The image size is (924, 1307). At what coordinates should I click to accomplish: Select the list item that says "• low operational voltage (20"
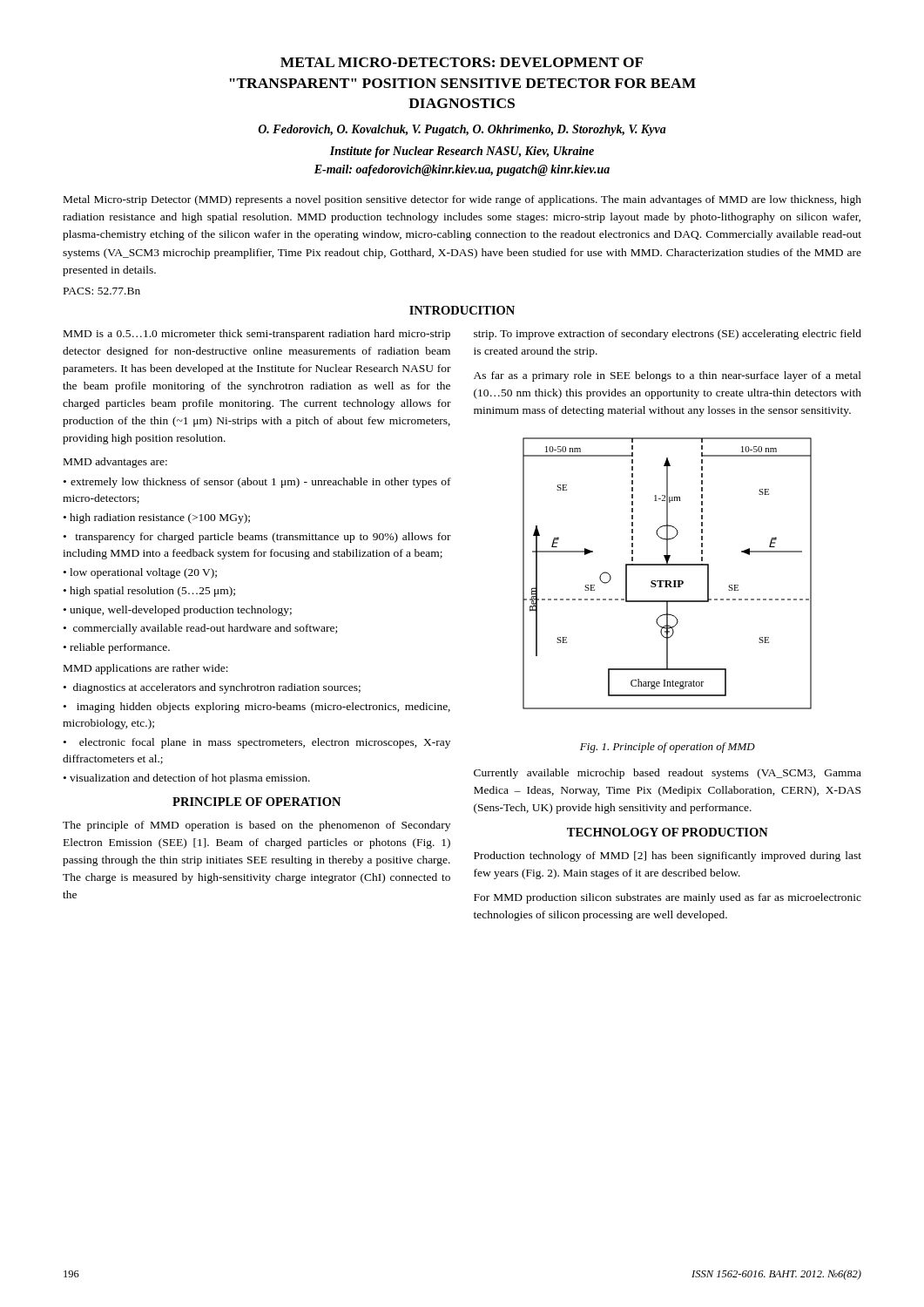click(140, 572)
